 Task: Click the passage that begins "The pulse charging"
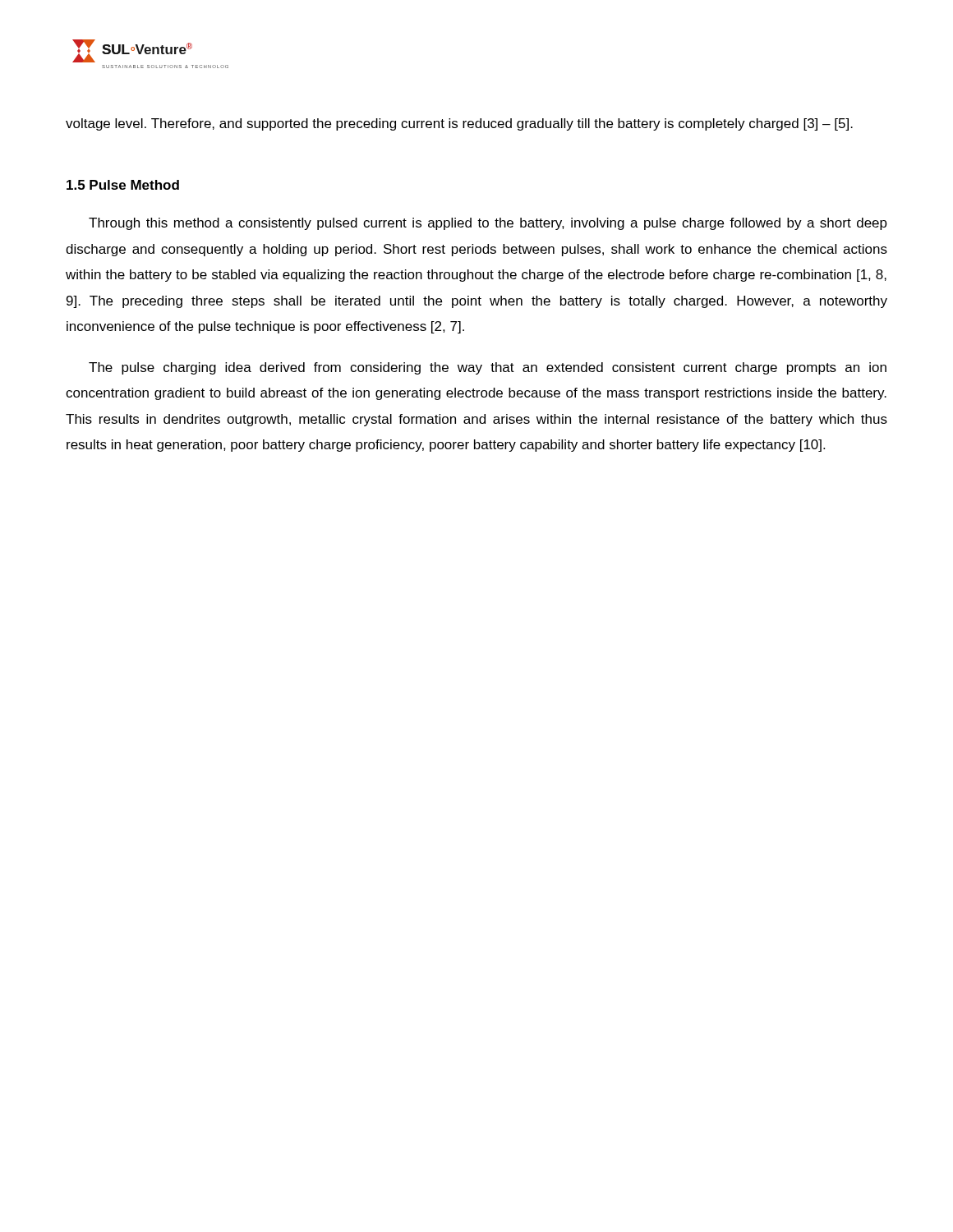pos(476,406)
